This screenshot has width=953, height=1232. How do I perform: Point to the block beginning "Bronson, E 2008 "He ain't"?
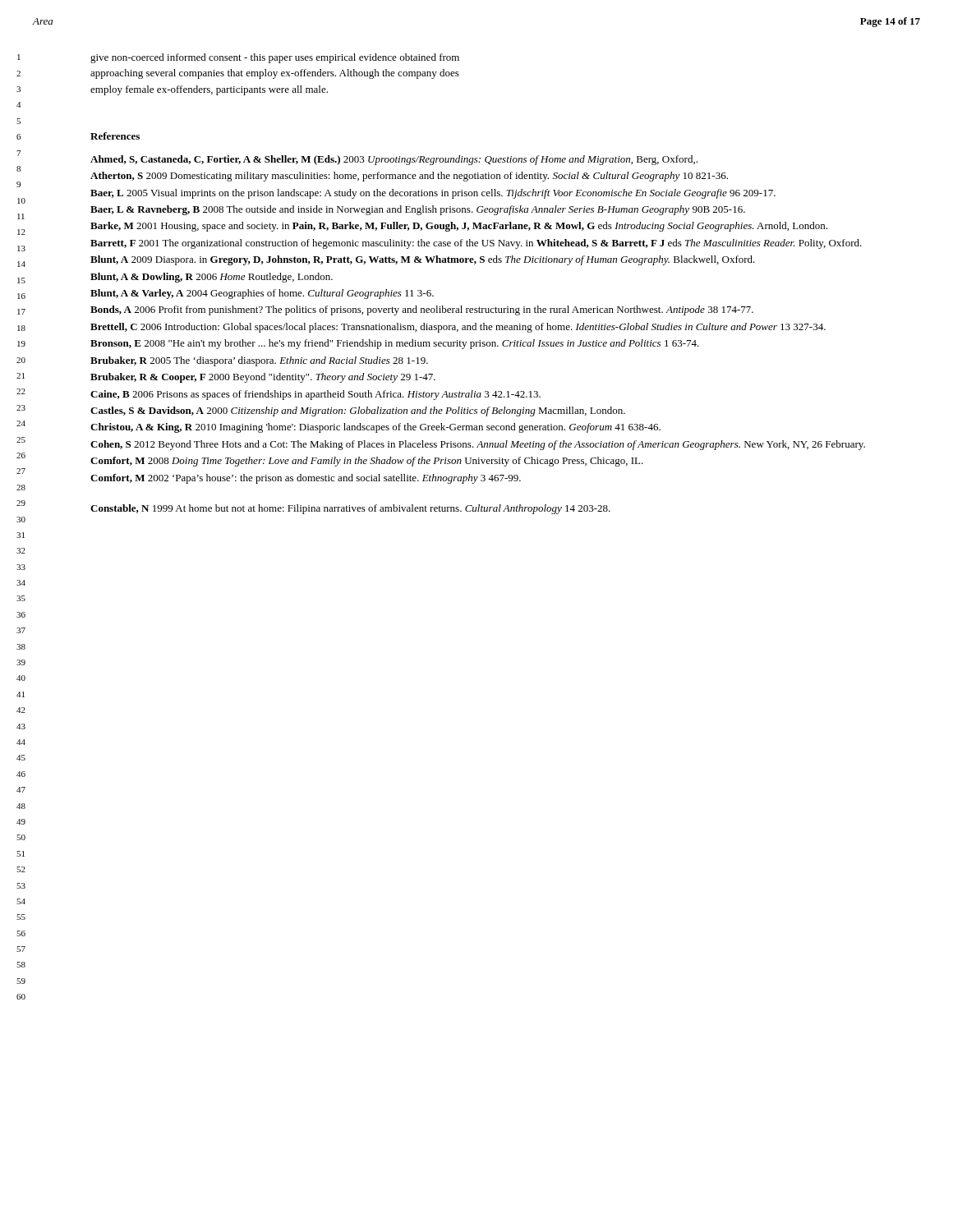(x=395, y=343)
